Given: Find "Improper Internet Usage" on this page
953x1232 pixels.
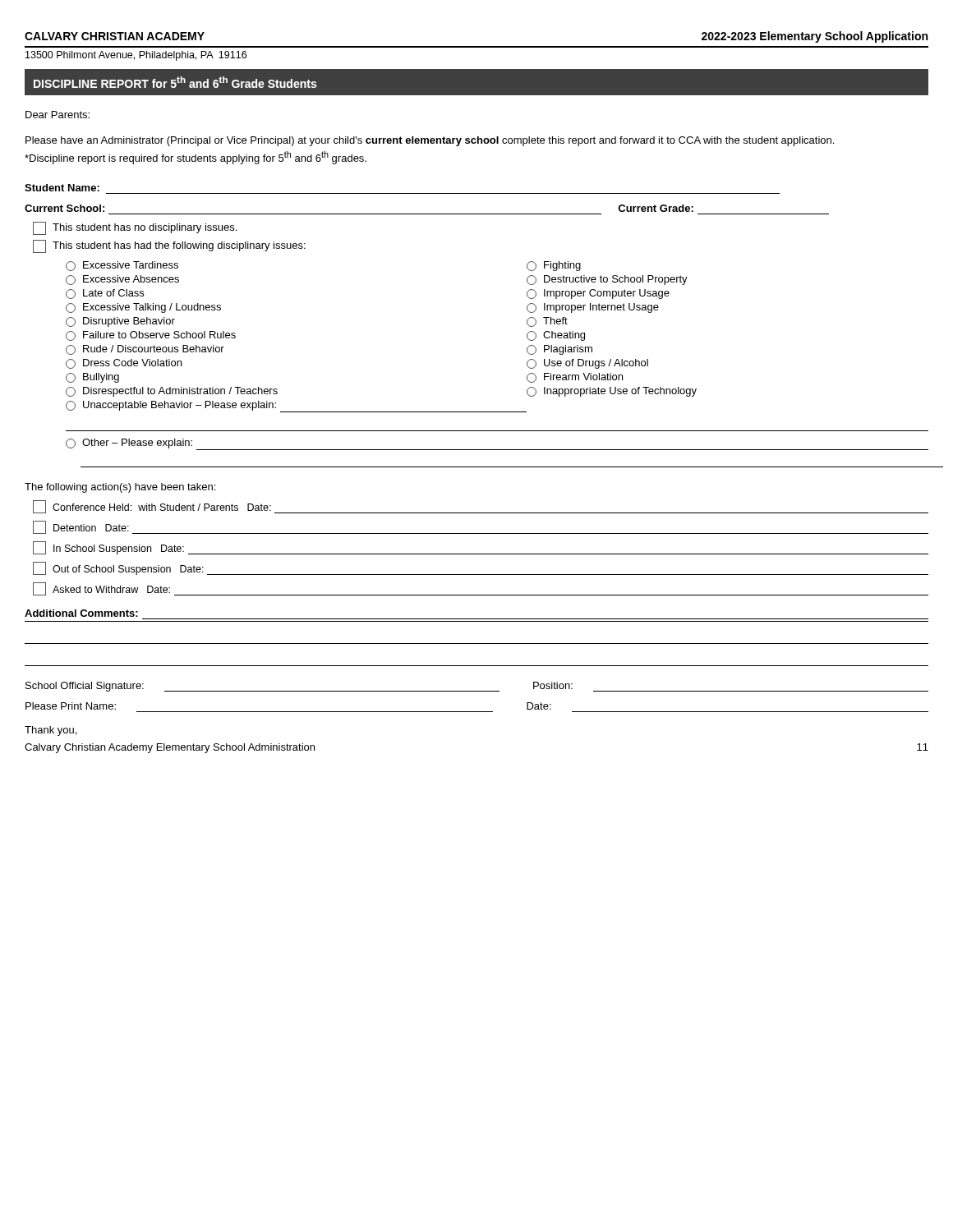Looking at the screenshot, I should (x=593, y=307).
